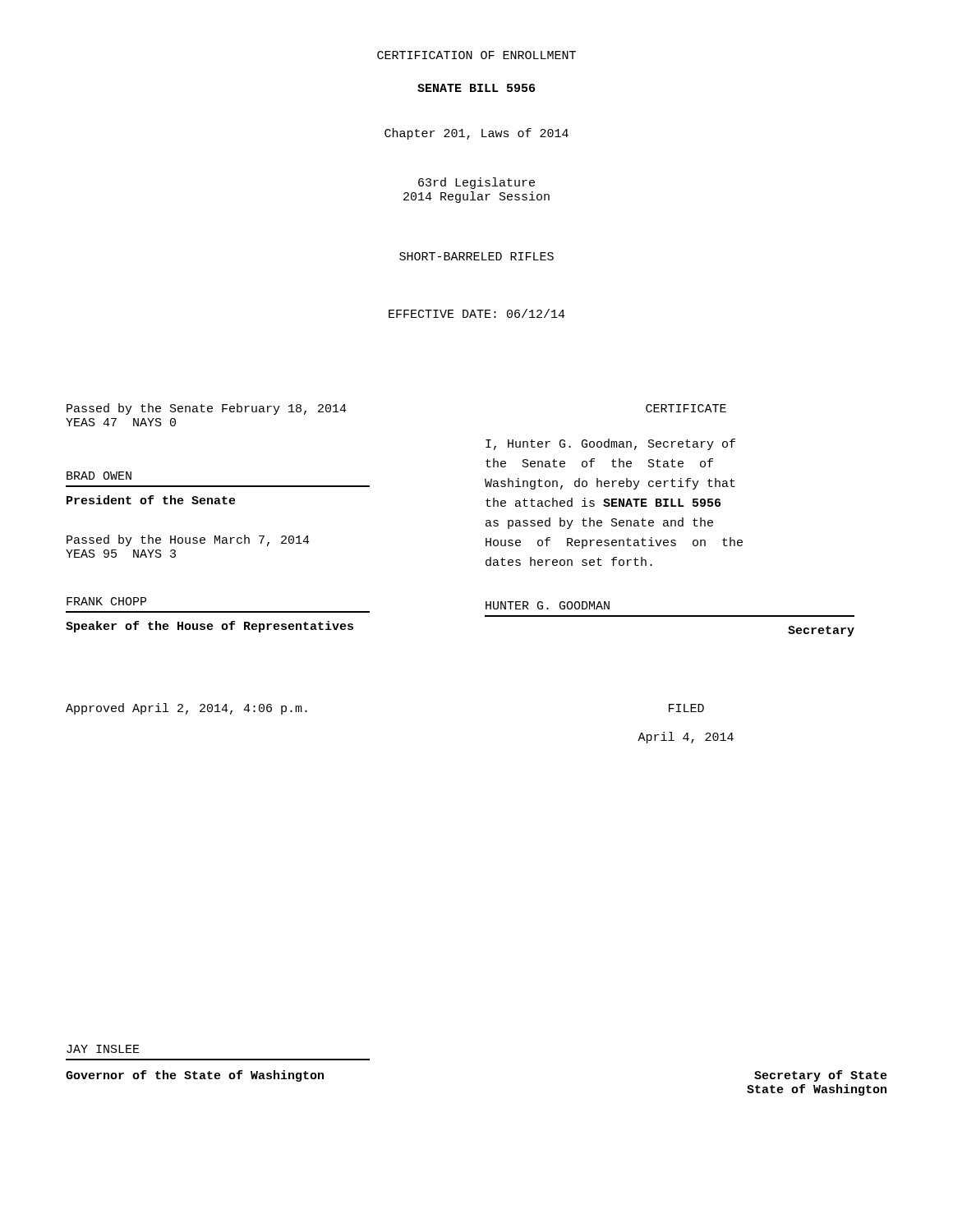Click the passage that begins "I, Hunter G. Goodman, Secretary of the"
This screenshot has width=953, height=1232.
point(614,504)
